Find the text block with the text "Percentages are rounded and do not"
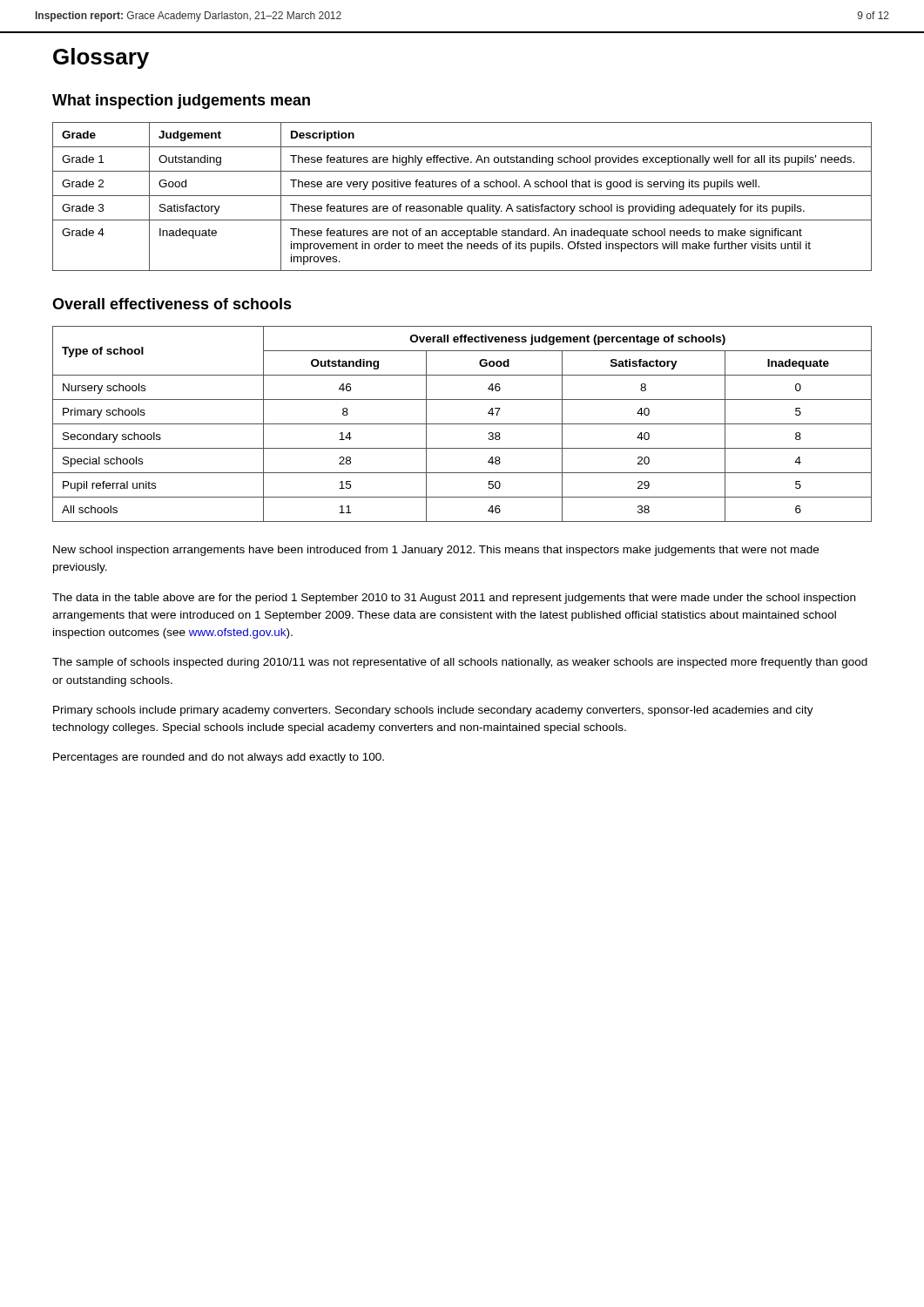The width and height of the screenshot is (924, 1307). [219, 757]
